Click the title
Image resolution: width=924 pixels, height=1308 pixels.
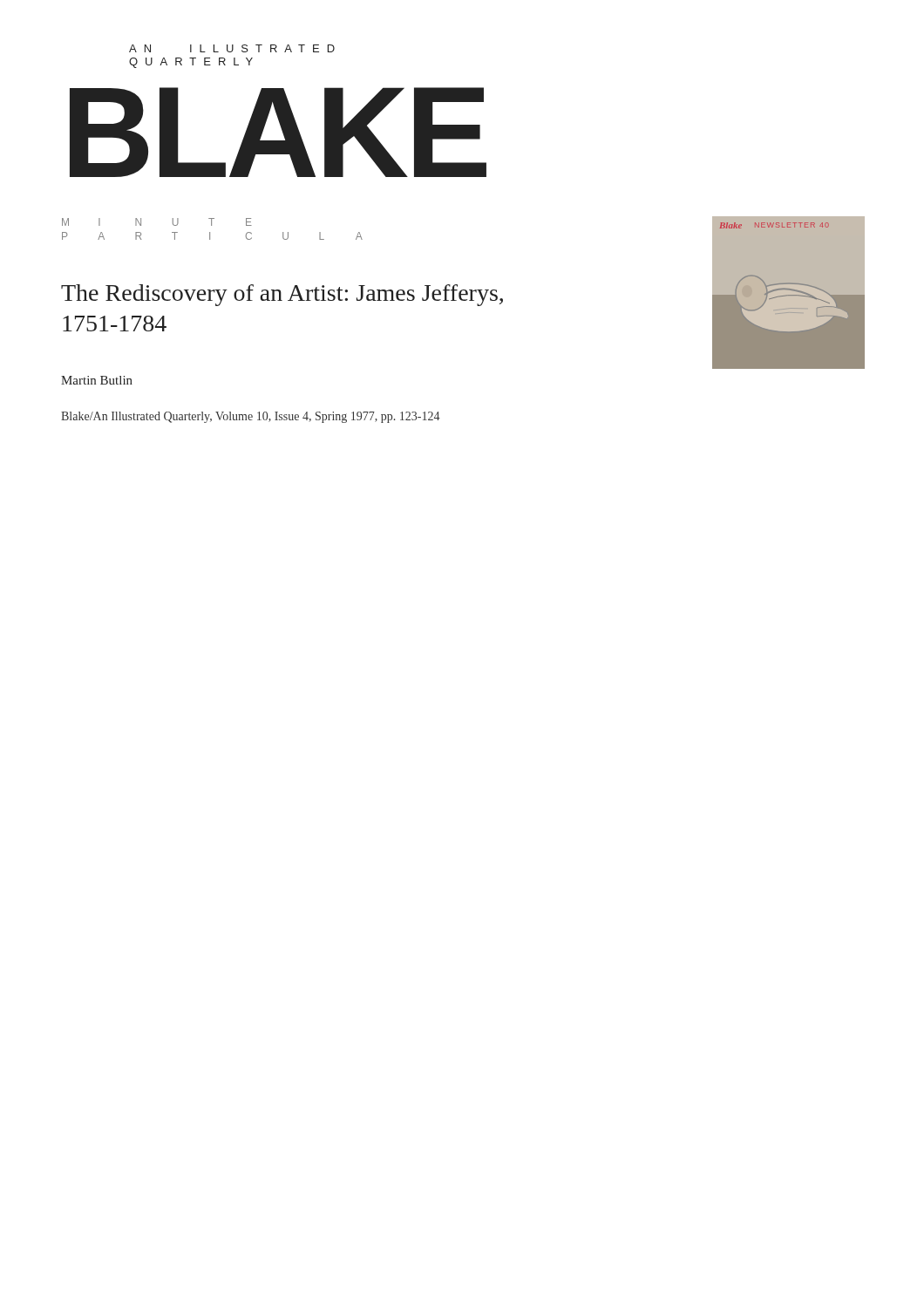[279, 119]
